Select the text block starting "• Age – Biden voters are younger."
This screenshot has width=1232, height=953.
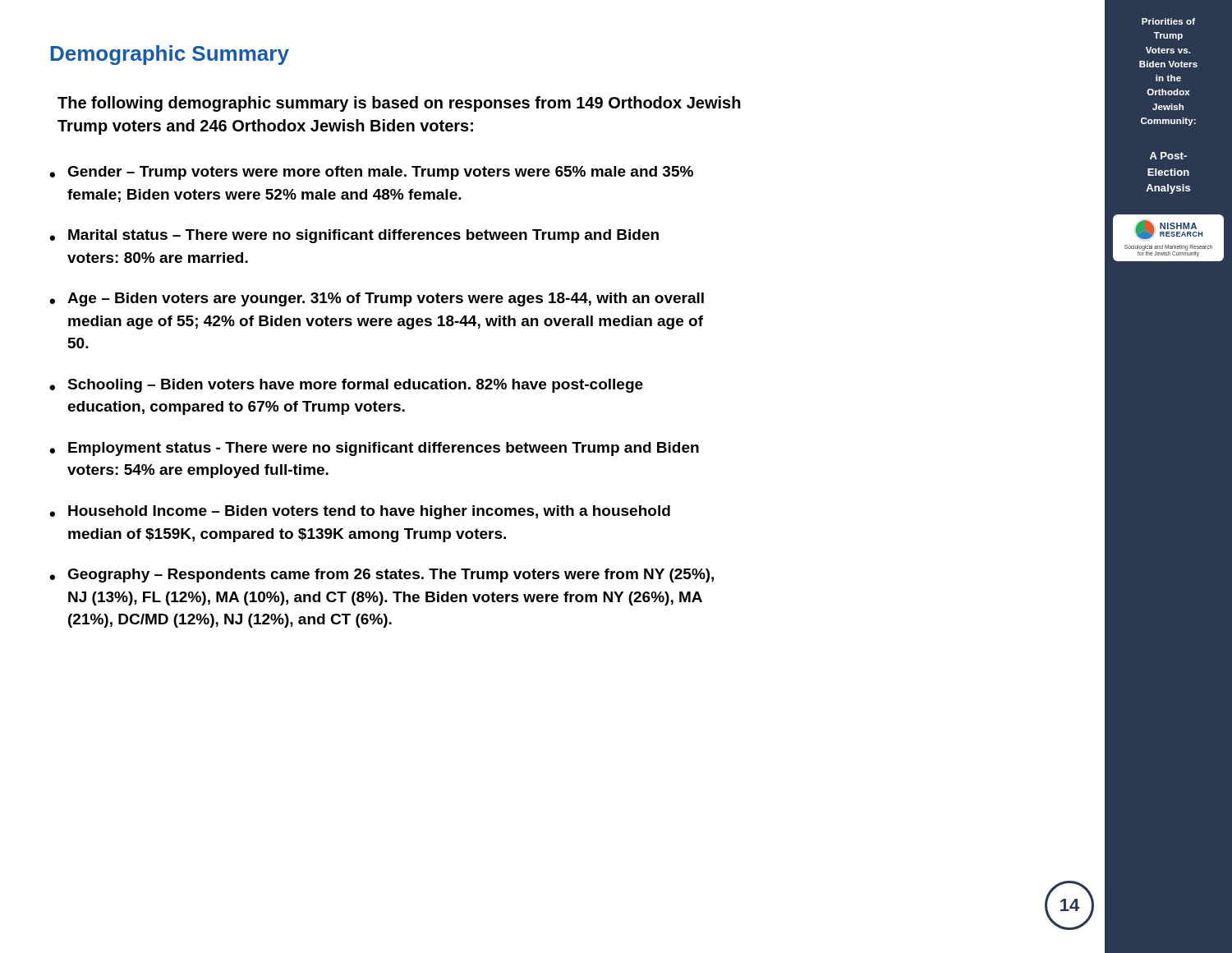coord(538,321)
